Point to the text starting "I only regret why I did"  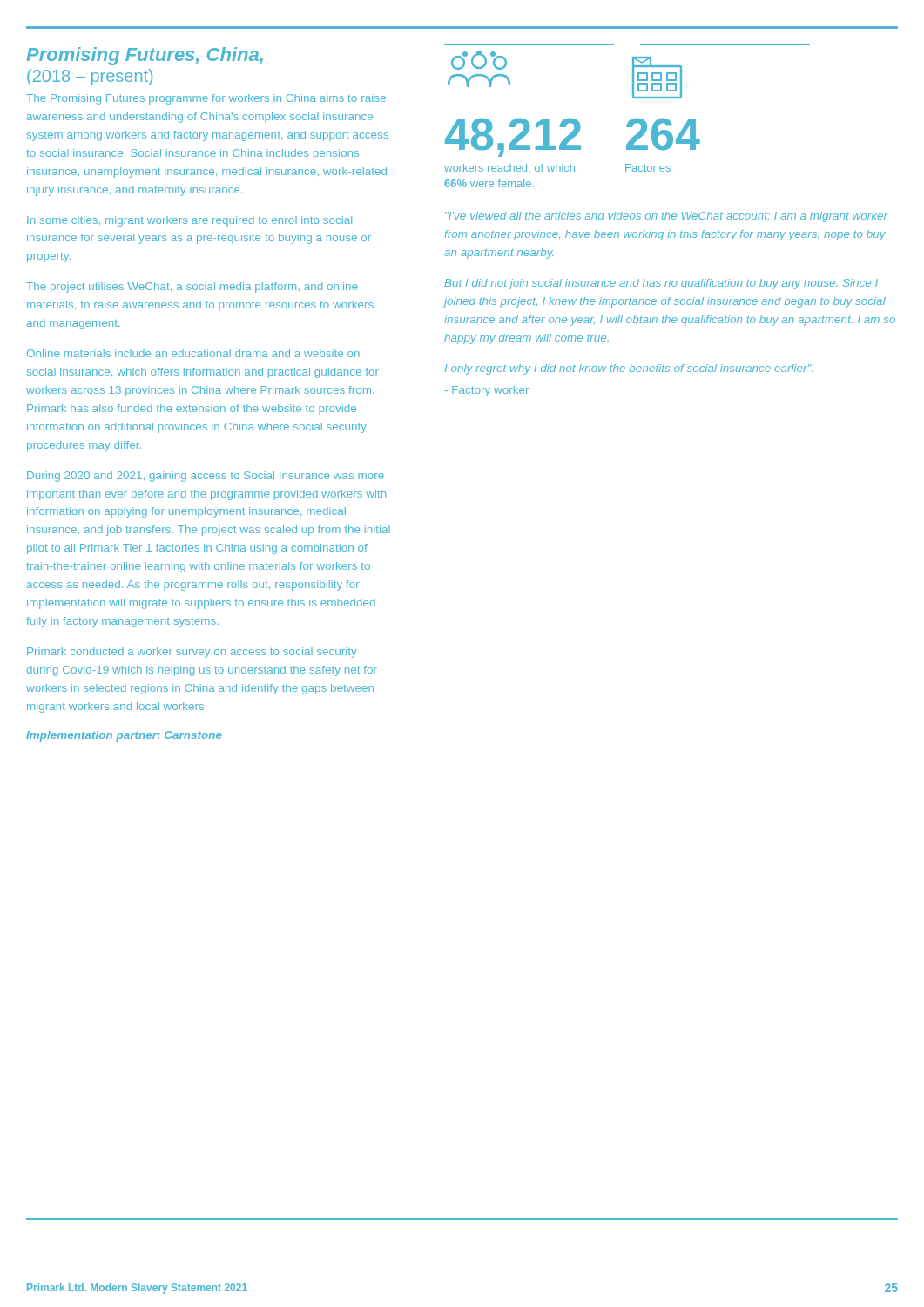[629, 368]
